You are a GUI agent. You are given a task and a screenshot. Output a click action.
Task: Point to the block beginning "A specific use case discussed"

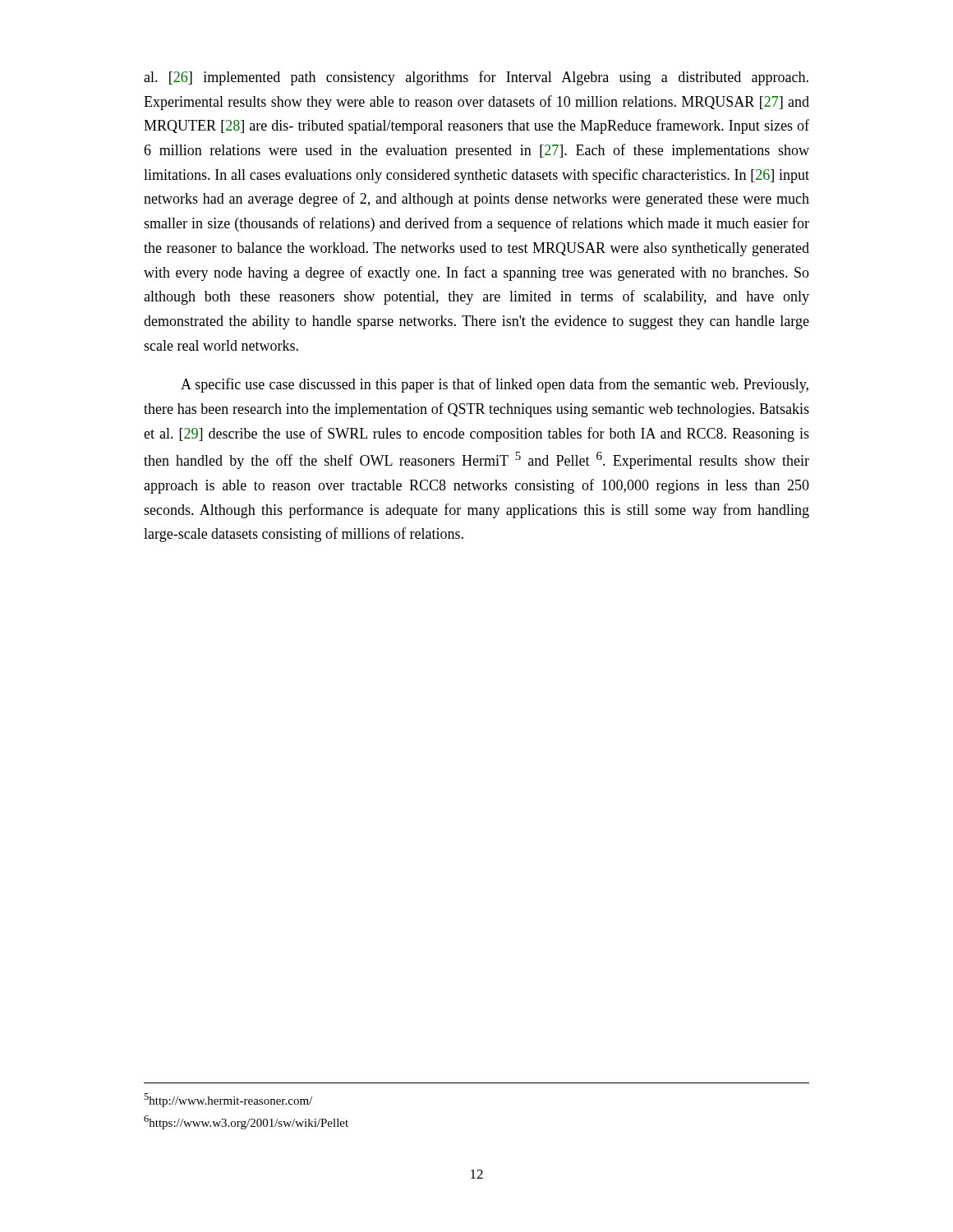click(x=476, y=460)
